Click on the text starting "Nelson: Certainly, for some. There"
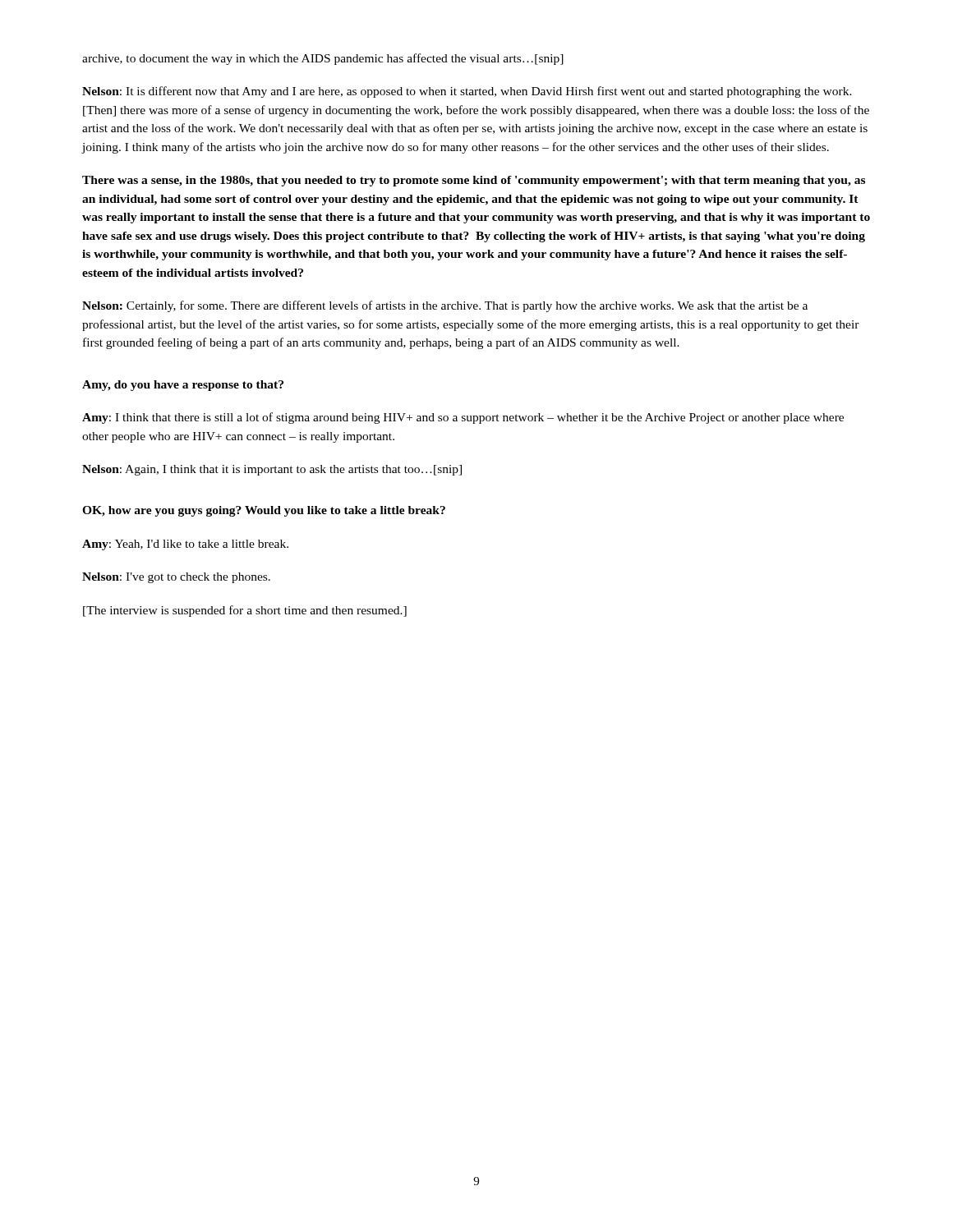This screenshot has height=1232, width=953. [x=470, y=324]
